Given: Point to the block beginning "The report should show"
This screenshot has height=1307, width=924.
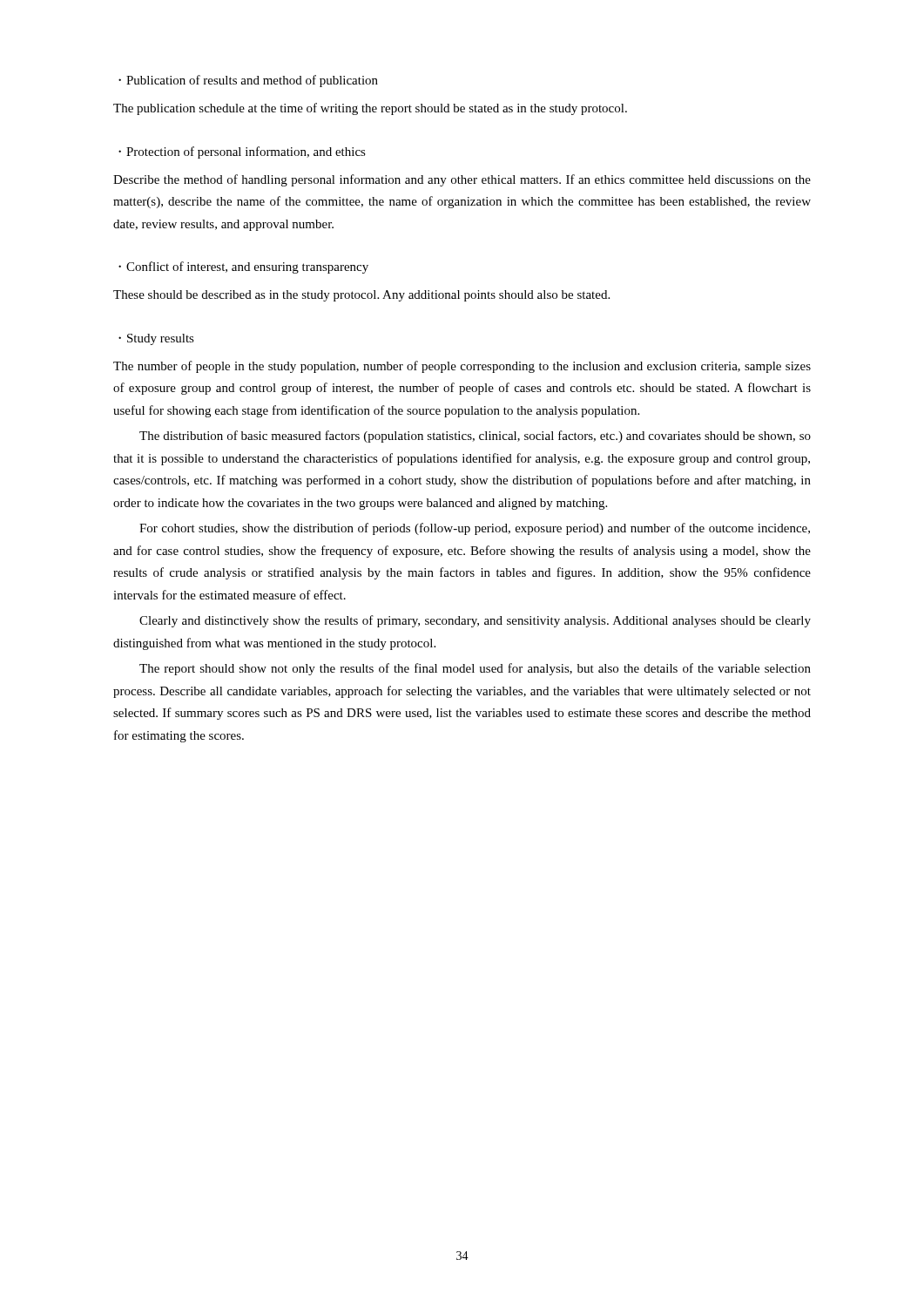Looking at the screenshot, I should (462, 702).
